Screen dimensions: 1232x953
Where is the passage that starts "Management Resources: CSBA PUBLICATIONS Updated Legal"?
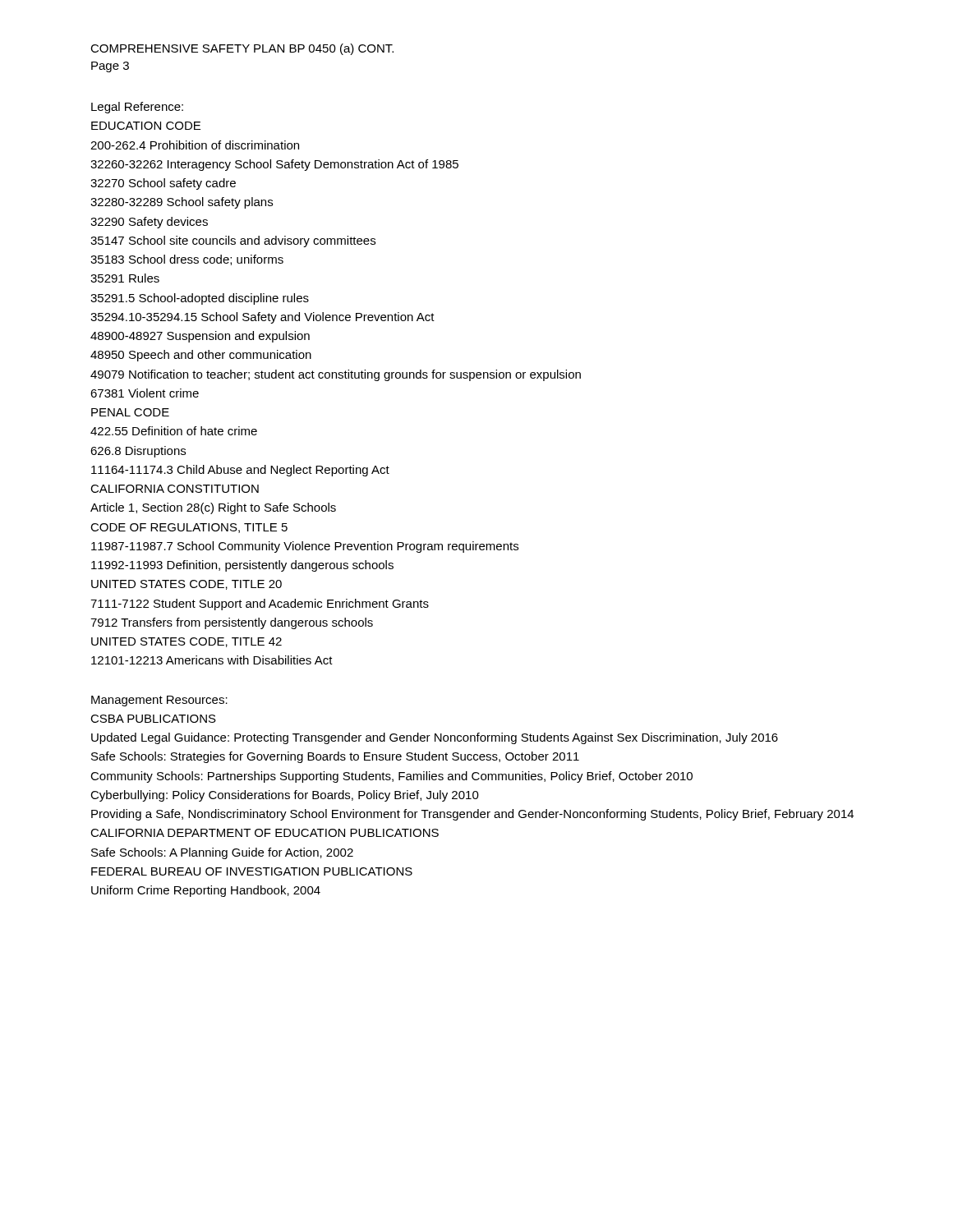point(485,795)
